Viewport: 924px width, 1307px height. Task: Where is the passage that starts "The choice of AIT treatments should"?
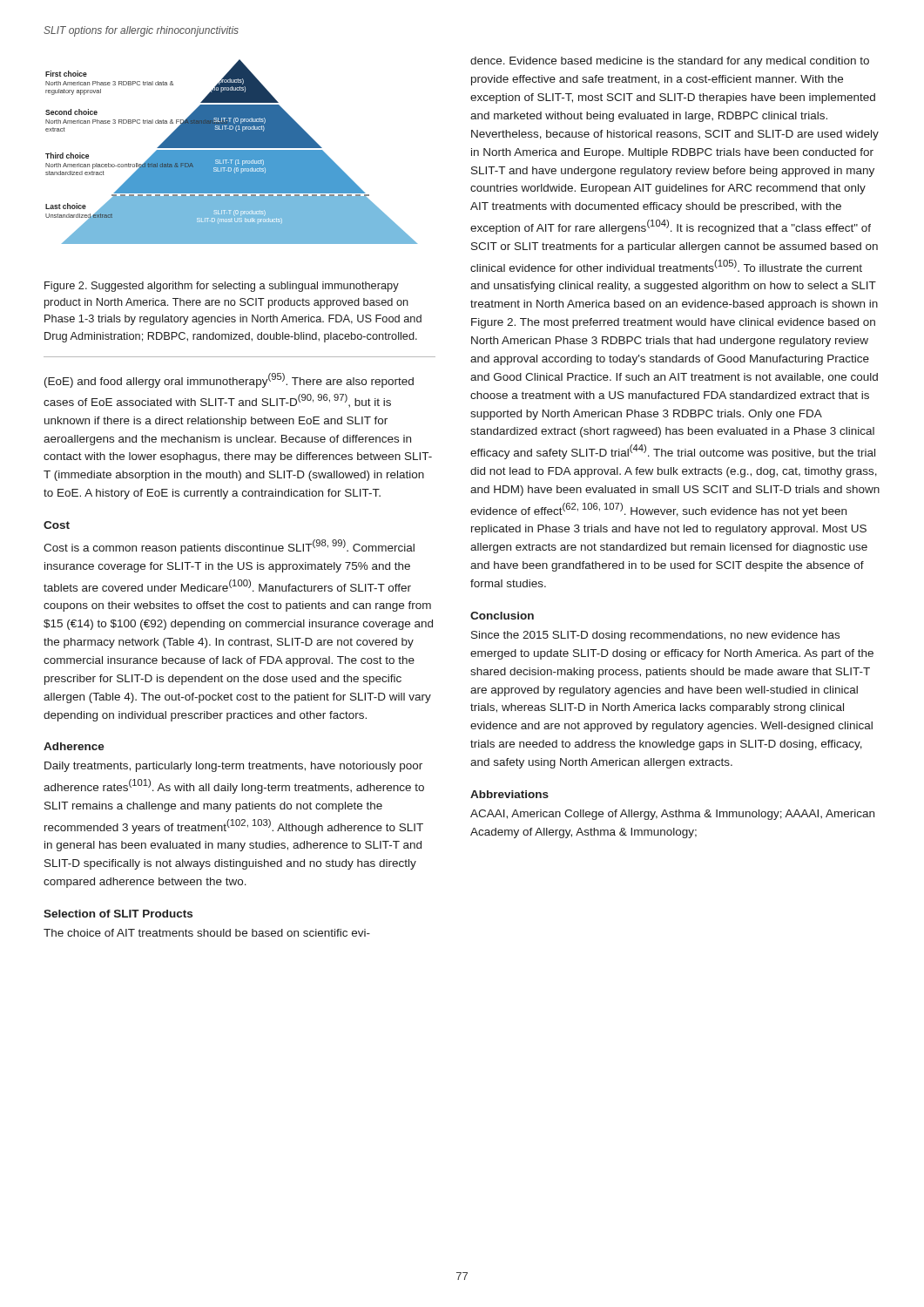point(207,933)
